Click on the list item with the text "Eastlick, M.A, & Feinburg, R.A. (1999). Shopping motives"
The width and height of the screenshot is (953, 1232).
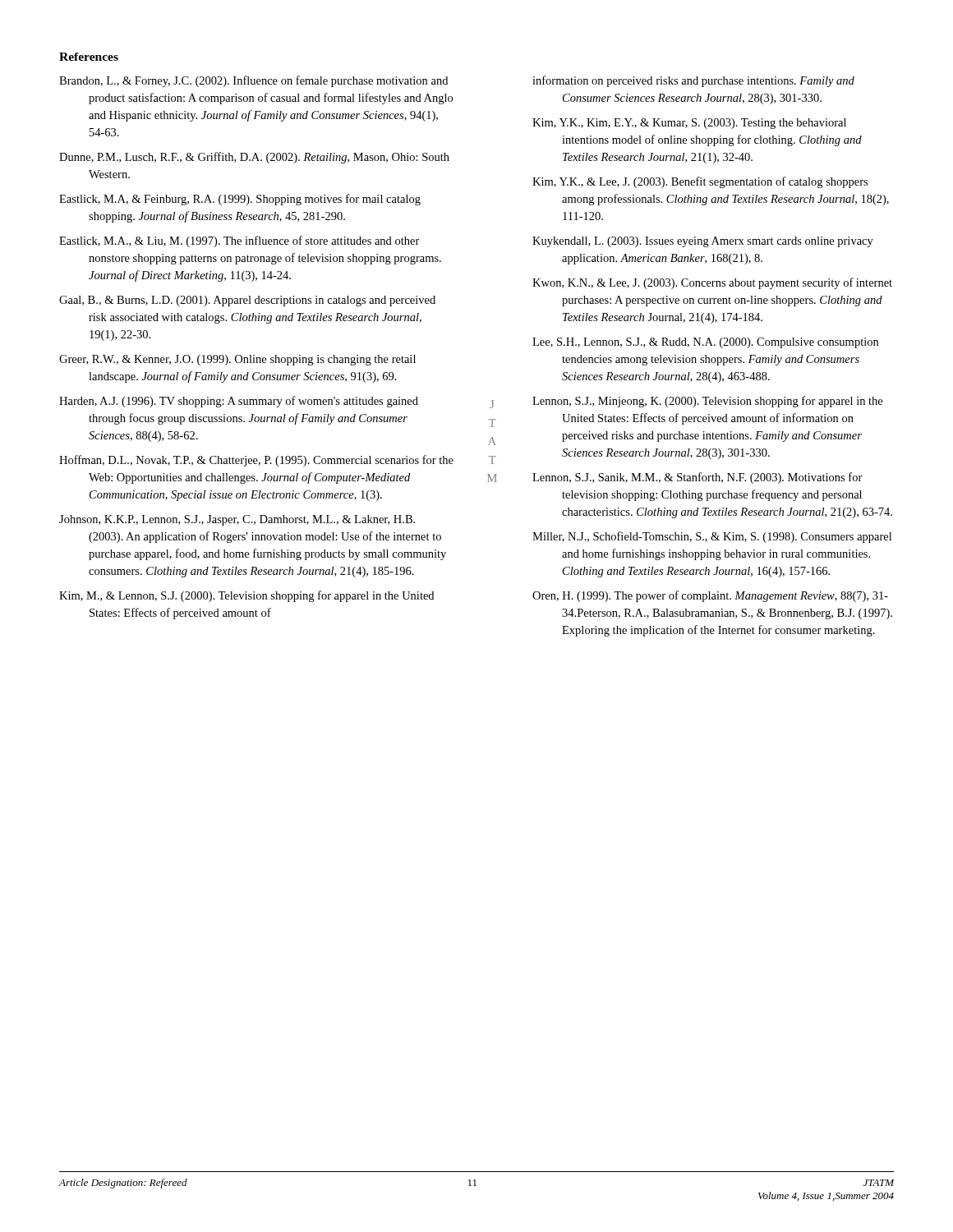pos(240,207)
